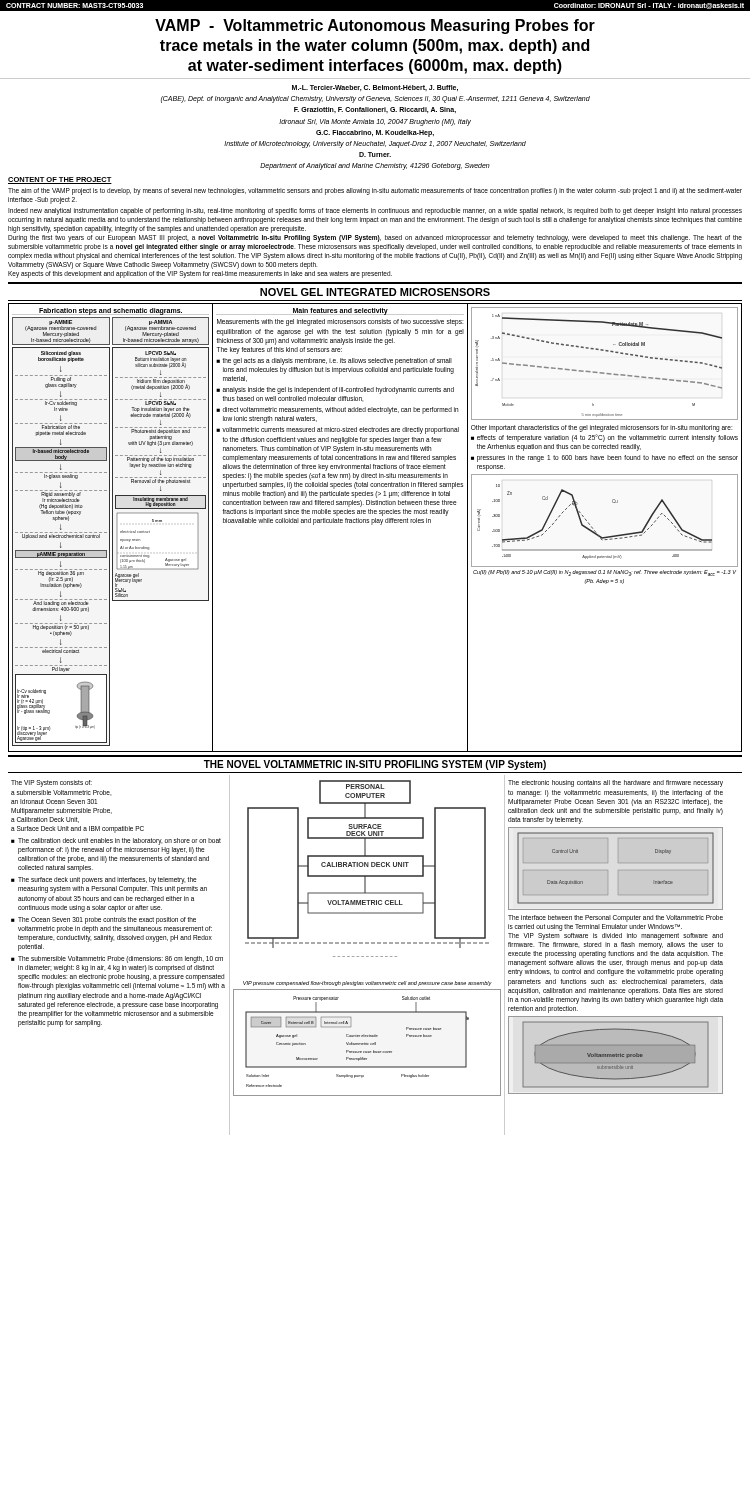Select the text block containing "M.-L. Tercier-Waeber, C."
The width and height of the screenshot is (750, 1500).
coord(375,127)
